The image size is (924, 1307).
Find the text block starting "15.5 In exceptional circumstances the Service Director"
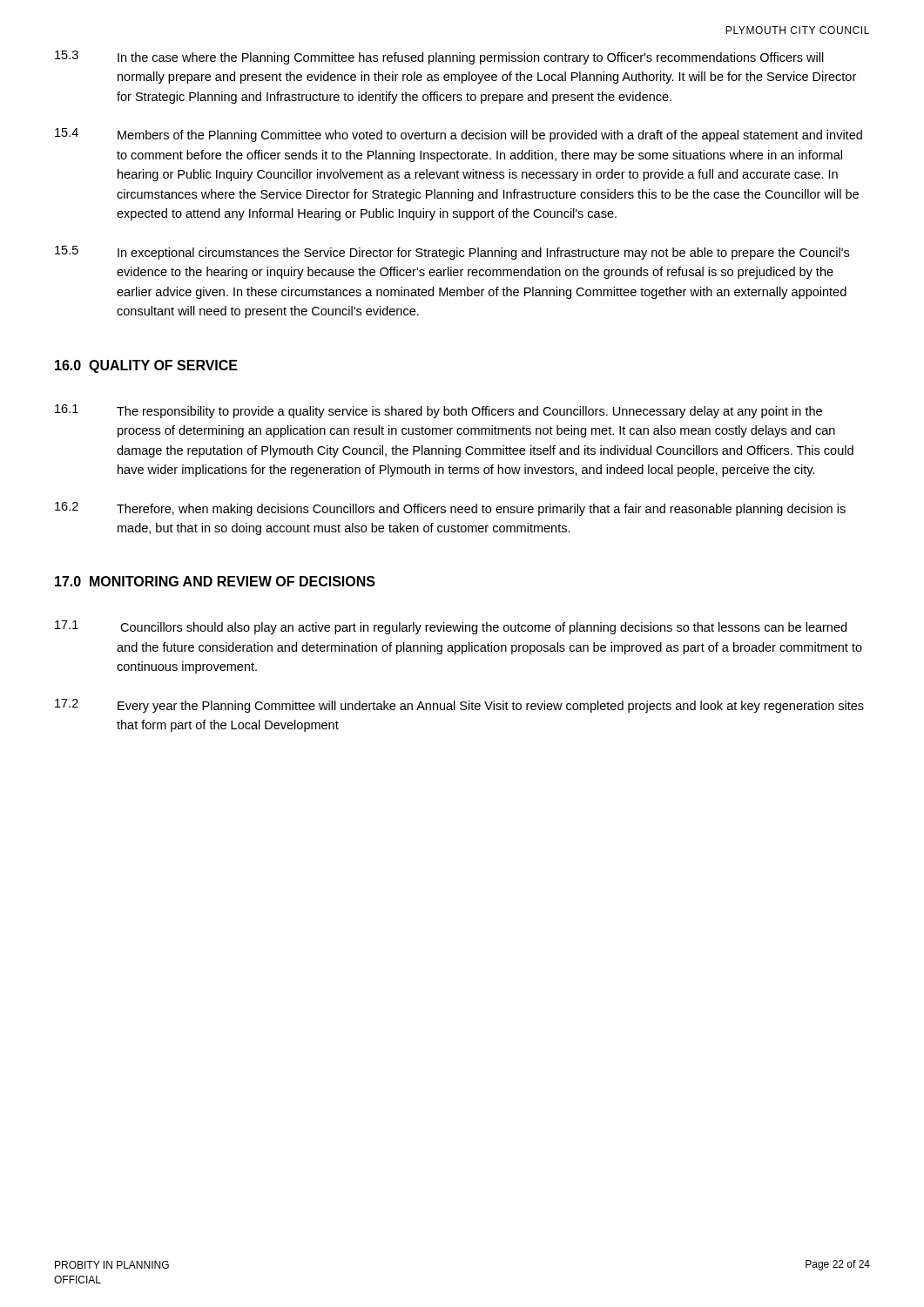[x=462, y=282]
